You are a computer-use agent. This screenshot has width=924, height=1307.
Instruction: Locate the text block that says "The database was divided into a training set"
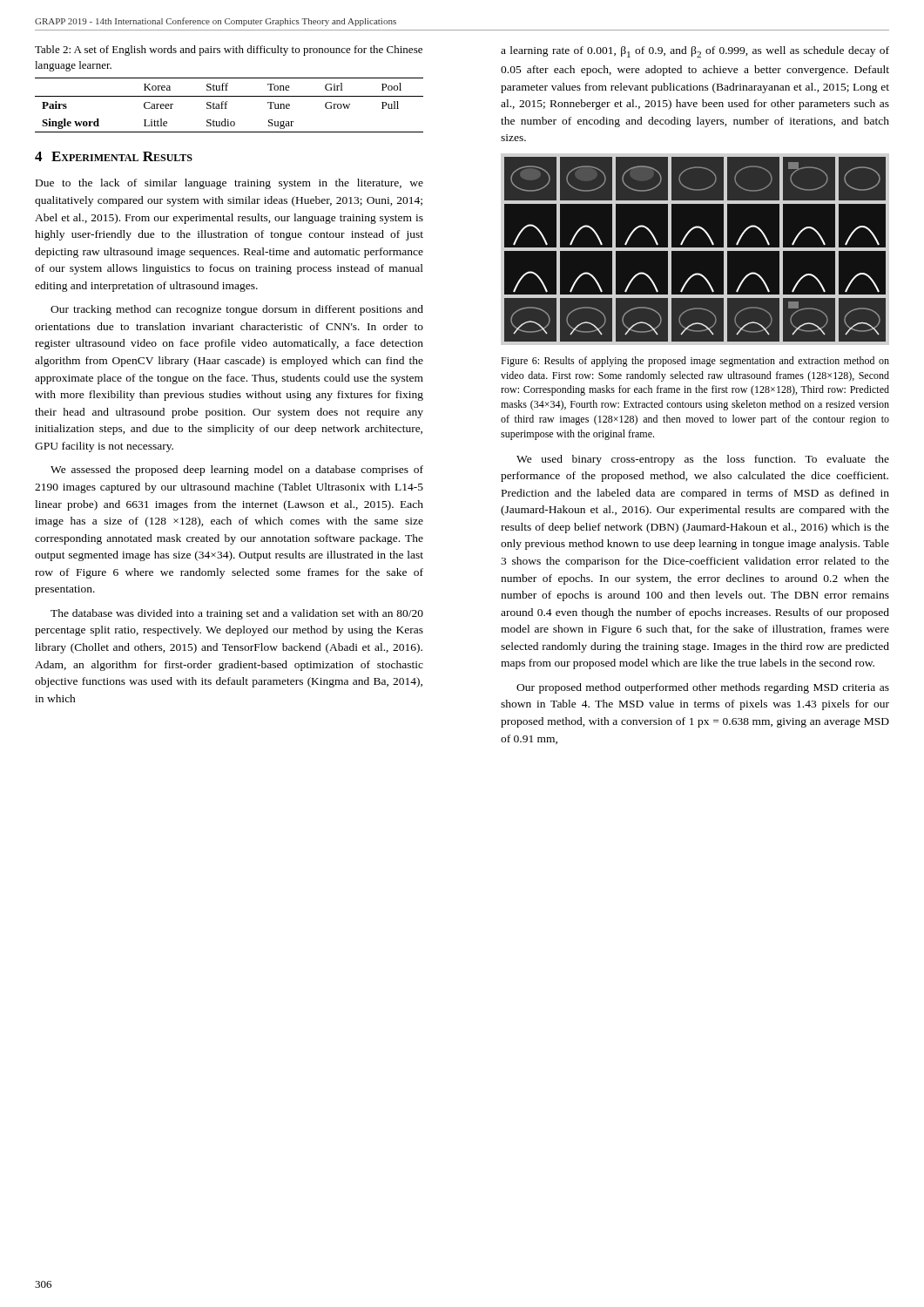[229, 656]
